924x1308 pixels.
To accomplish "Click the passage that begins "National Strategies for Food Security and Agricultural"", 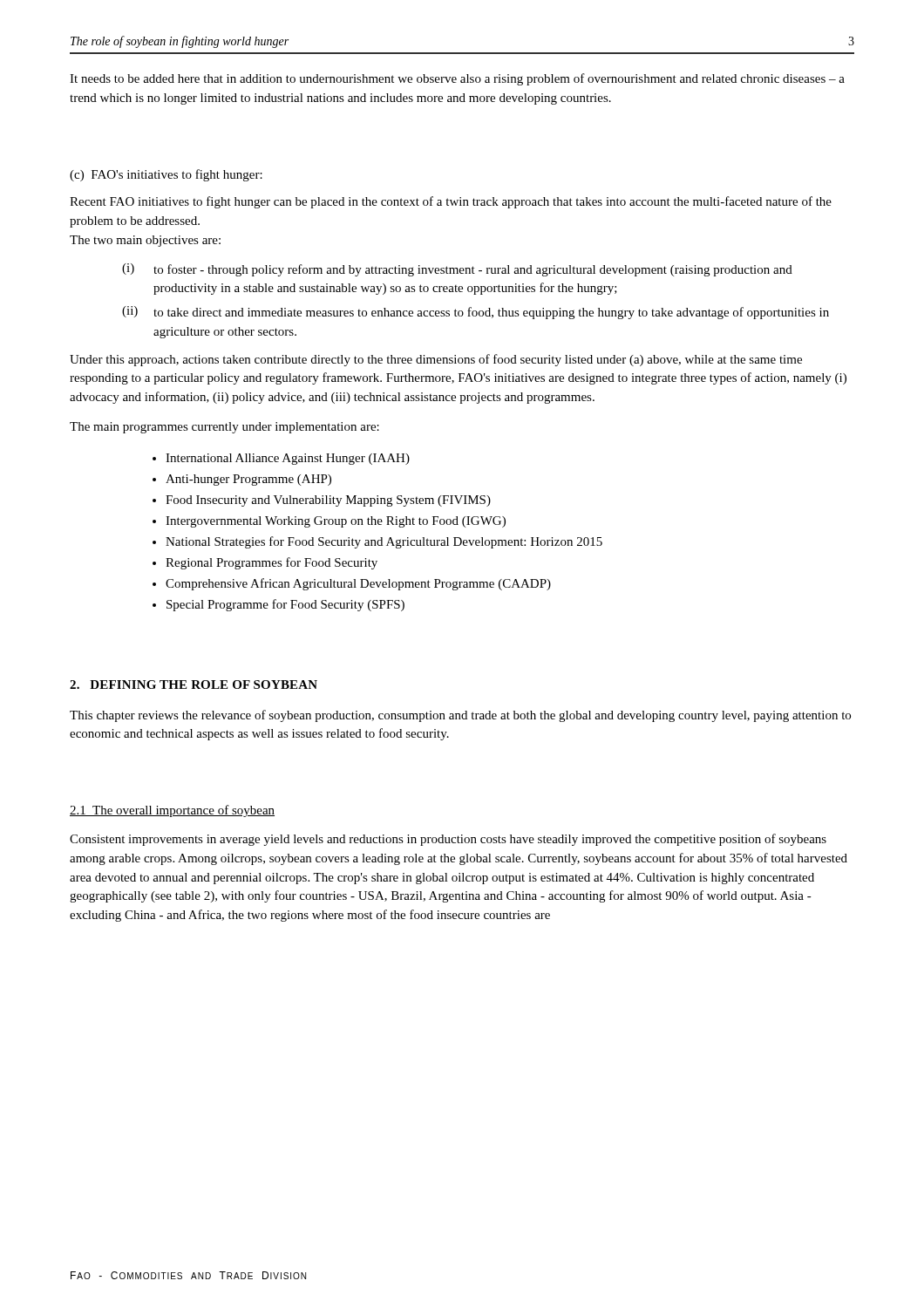I will point(384,541).
